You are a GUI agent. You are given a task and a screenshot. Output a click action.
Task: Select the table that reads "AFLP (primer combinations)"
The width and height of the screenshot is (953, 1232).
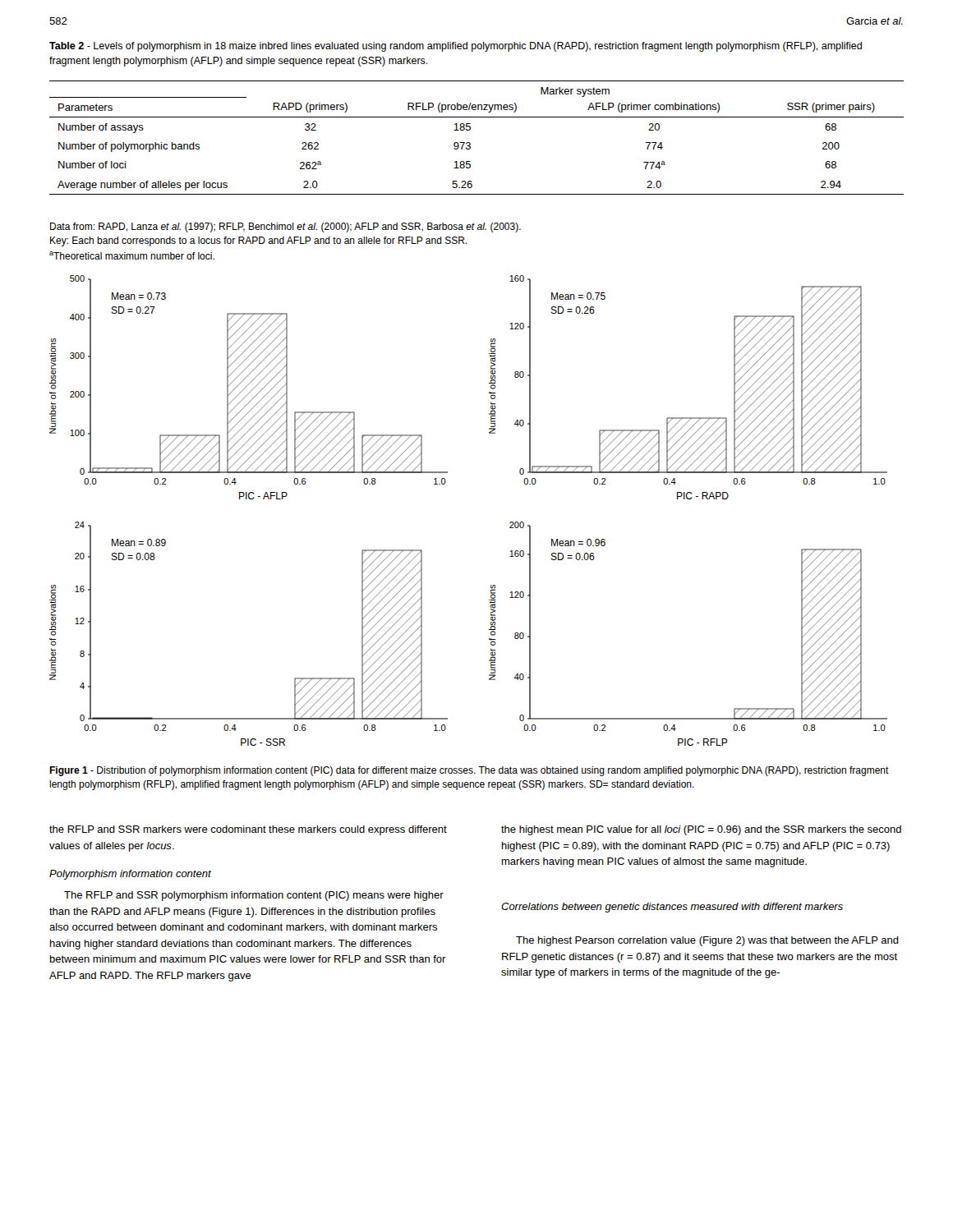click(476, 137)
